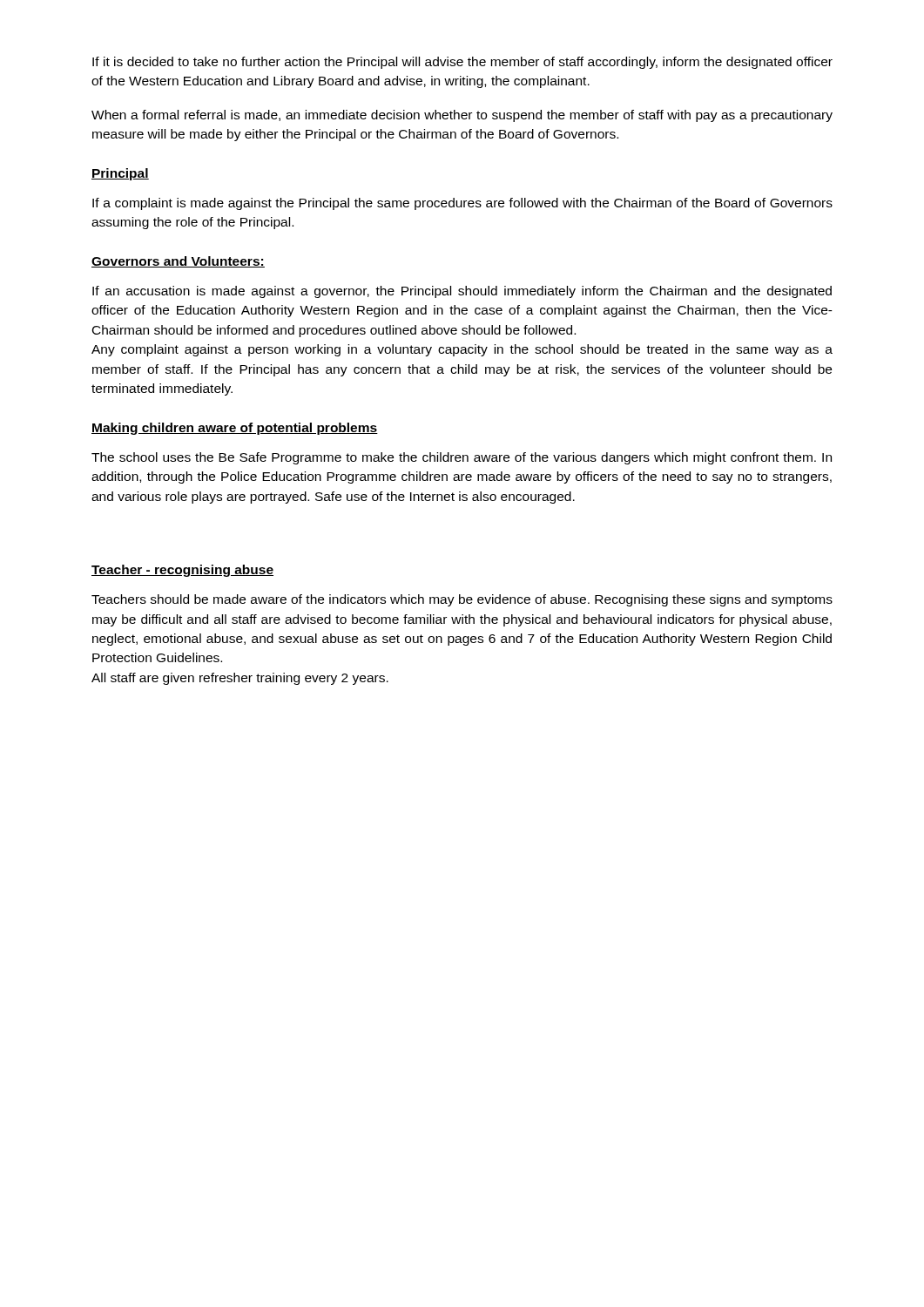924x1307 pixels.
Task: Locate the text block that reads "If a complaint is made against the Principal"
Action: pyautogui.click(x=462, y=213)
